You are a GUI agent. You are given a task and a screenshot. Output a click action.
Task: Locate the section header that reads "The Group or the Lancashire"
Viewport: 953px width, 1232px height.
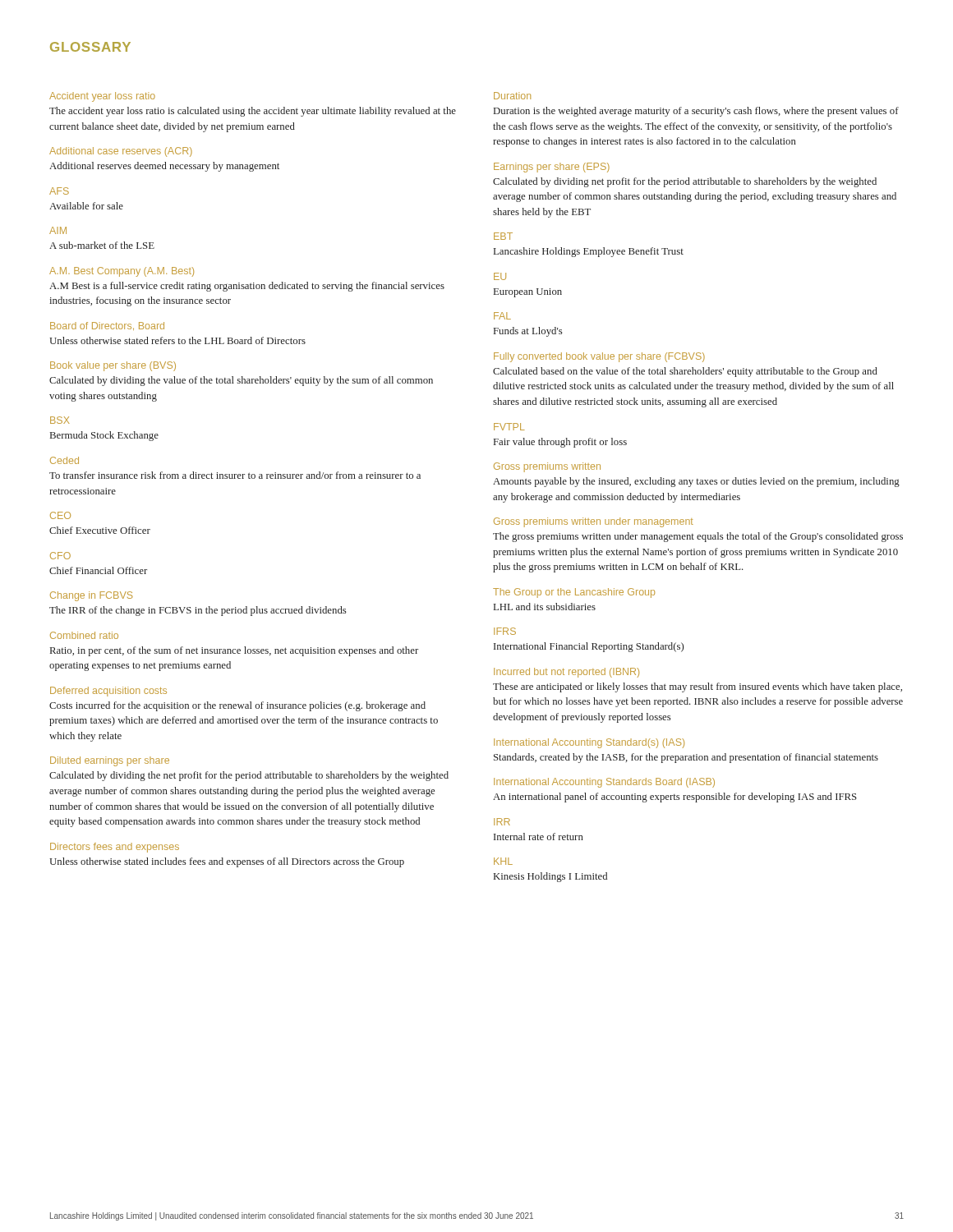point(574,593)
